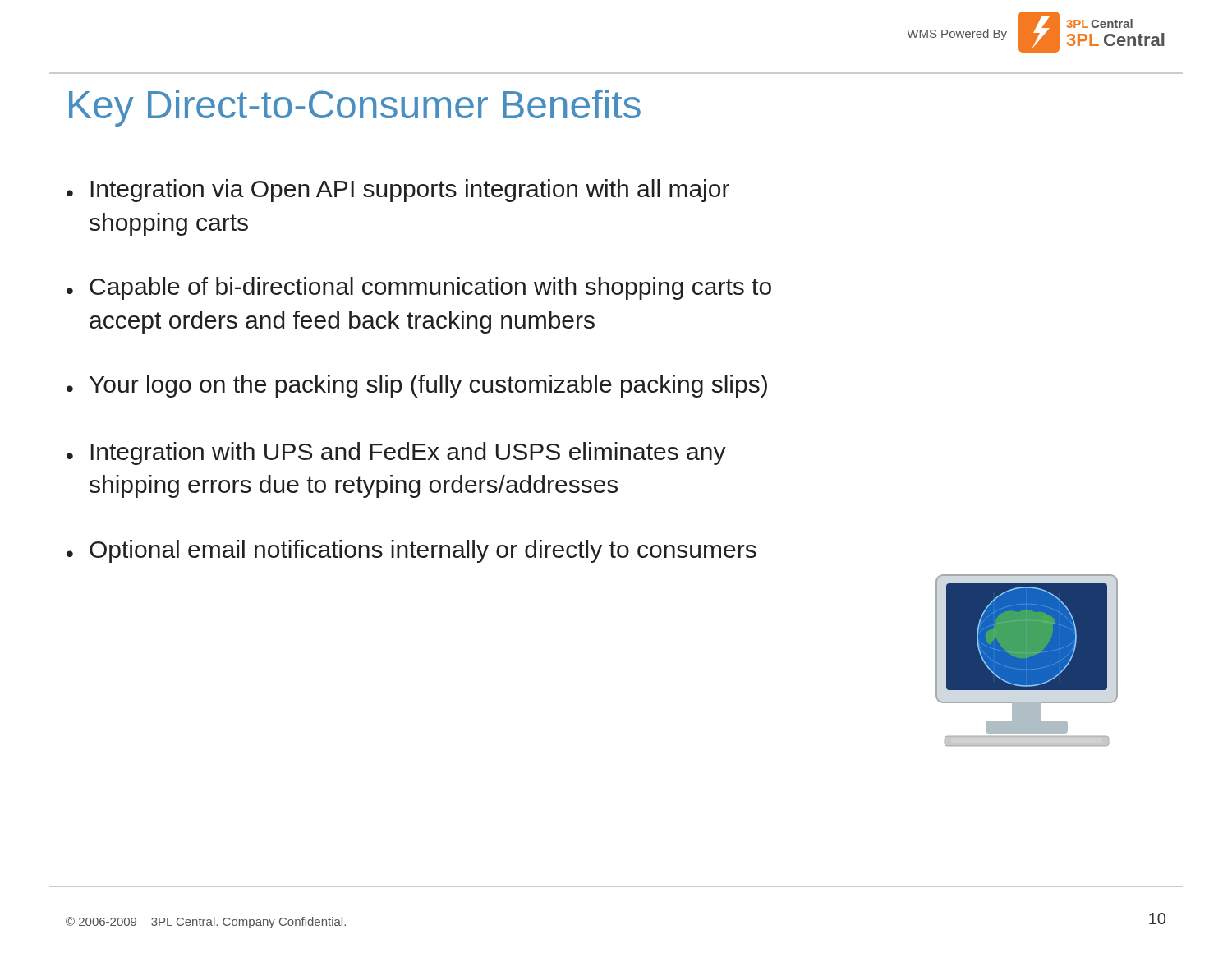
Task: Point to the block beginning "• Your logo on"
Action: point(444,386)
